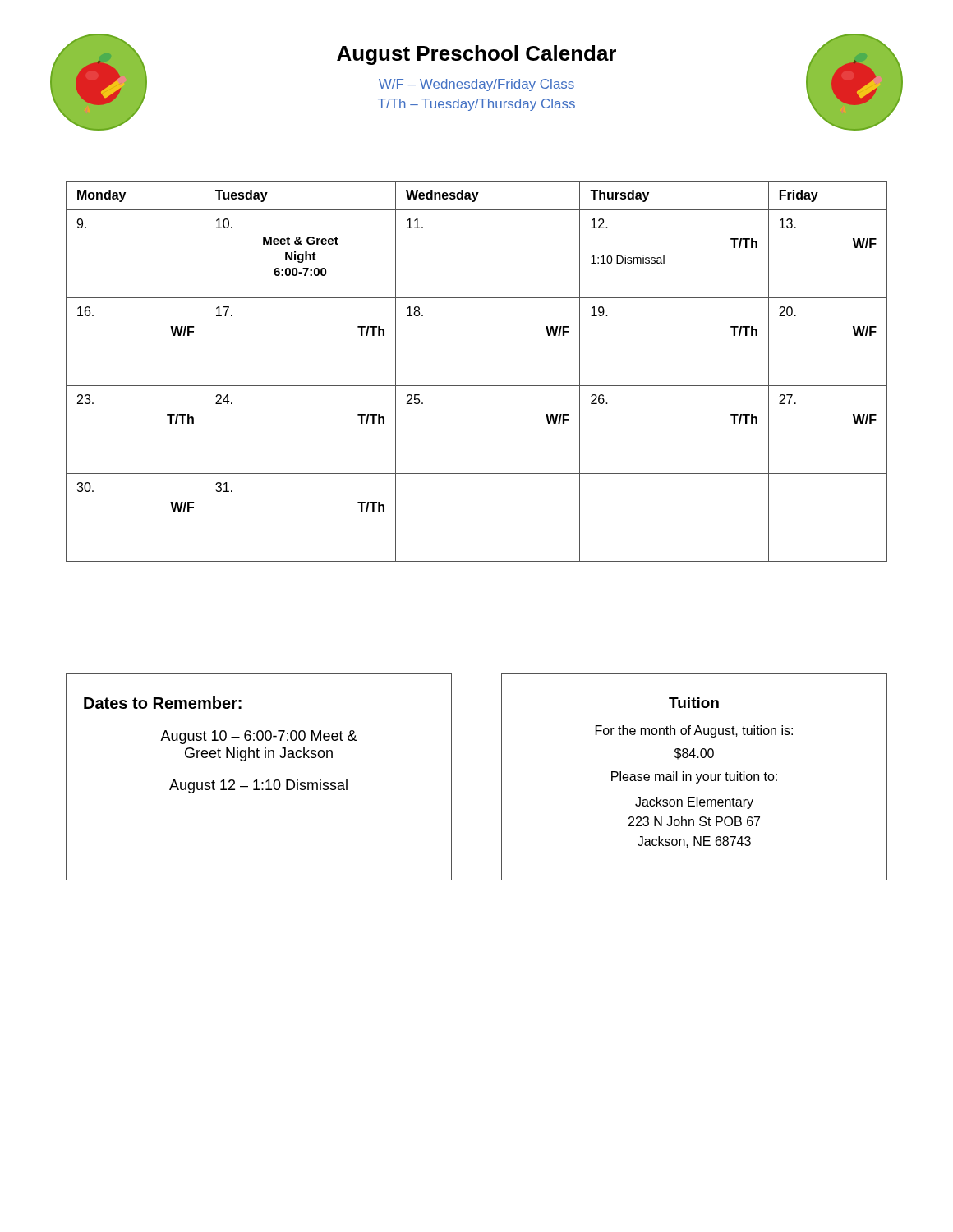953x1232 pixels.
Task: Locate the table
Action: (476, 371)
